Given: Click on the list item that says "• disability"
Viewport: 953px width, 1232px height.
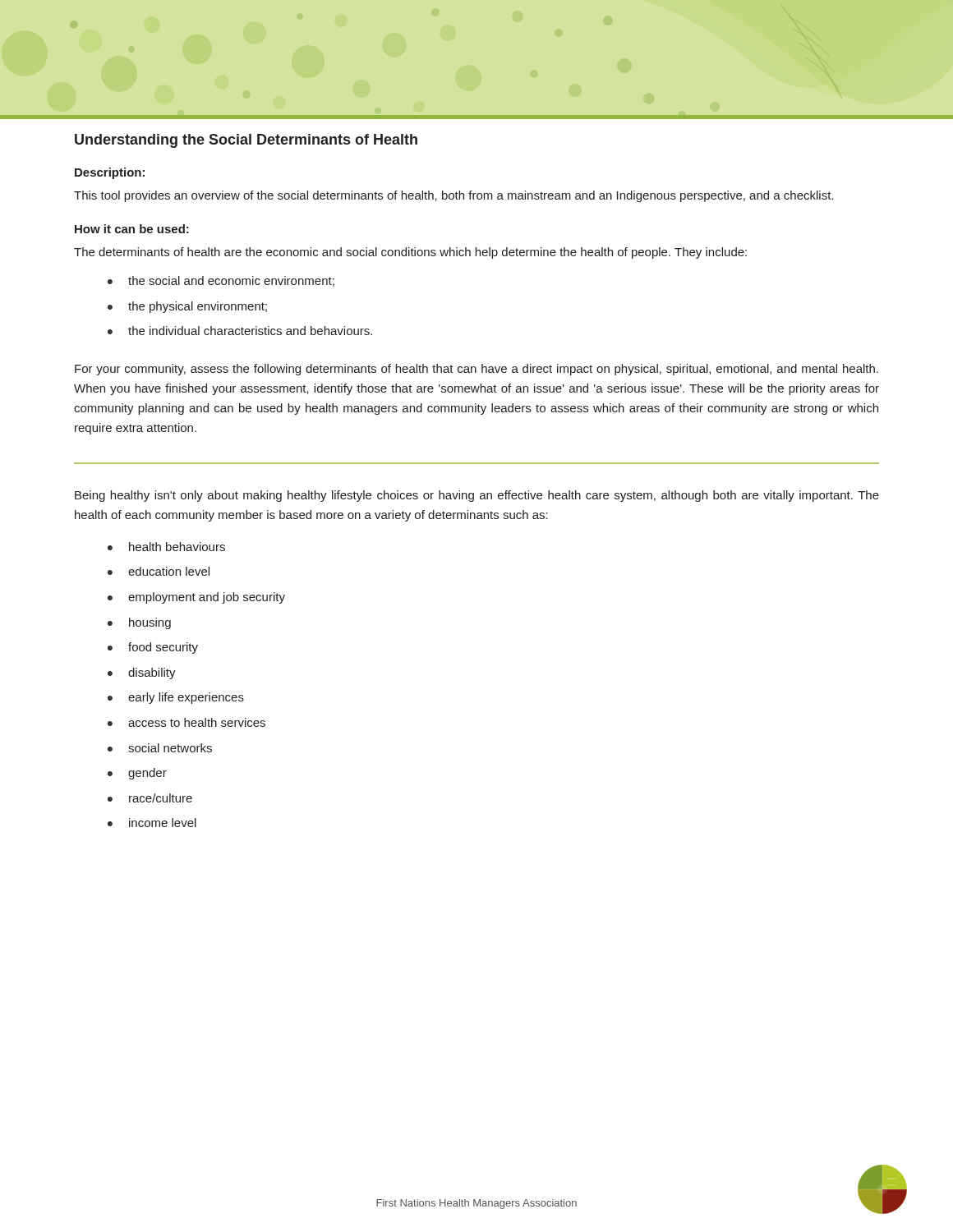Looking at the screenshot, I should pos(141,674).
